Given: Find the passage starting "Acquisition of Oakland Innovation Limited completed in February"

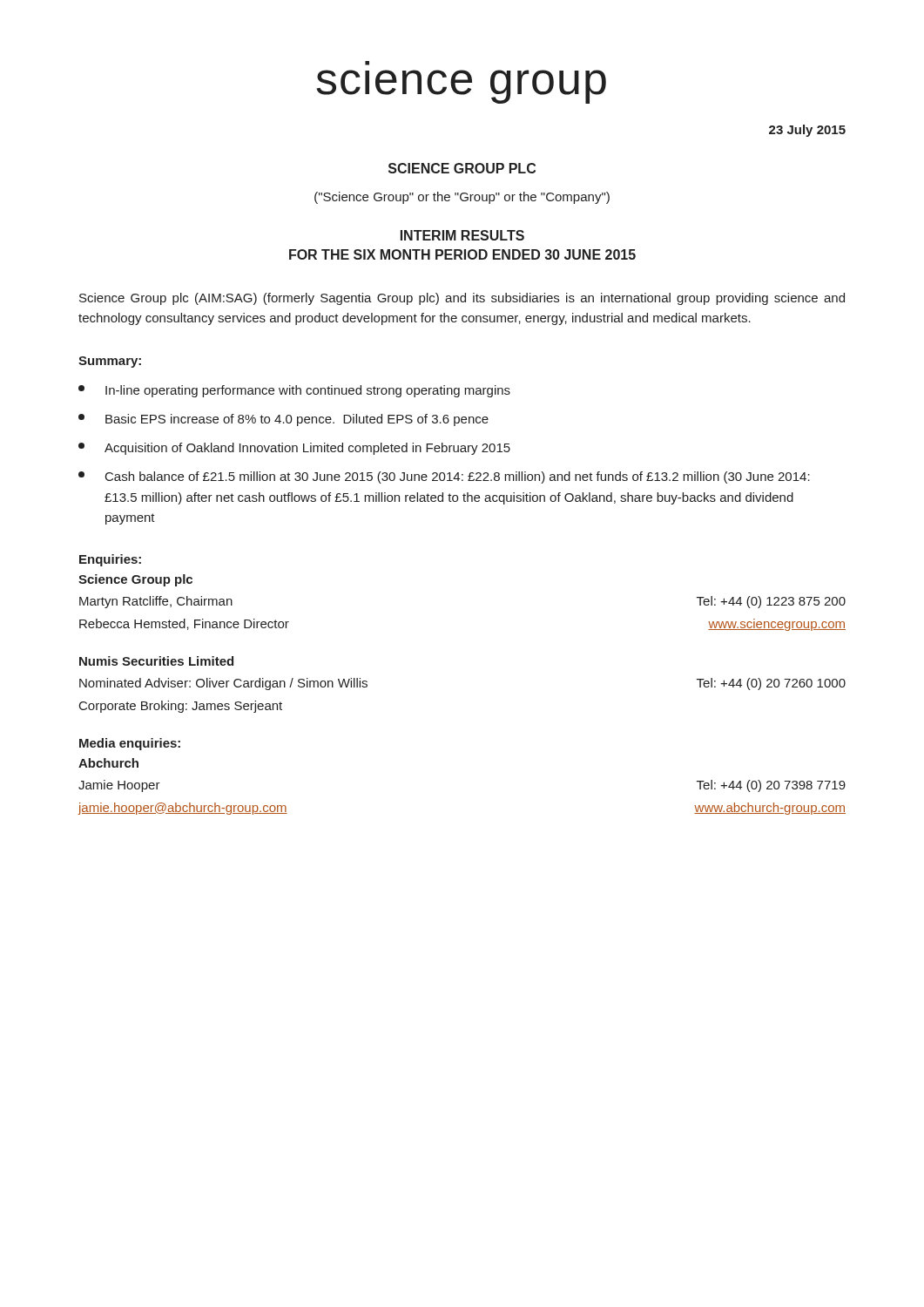Looking at the screenshot, I should point(462,448).
